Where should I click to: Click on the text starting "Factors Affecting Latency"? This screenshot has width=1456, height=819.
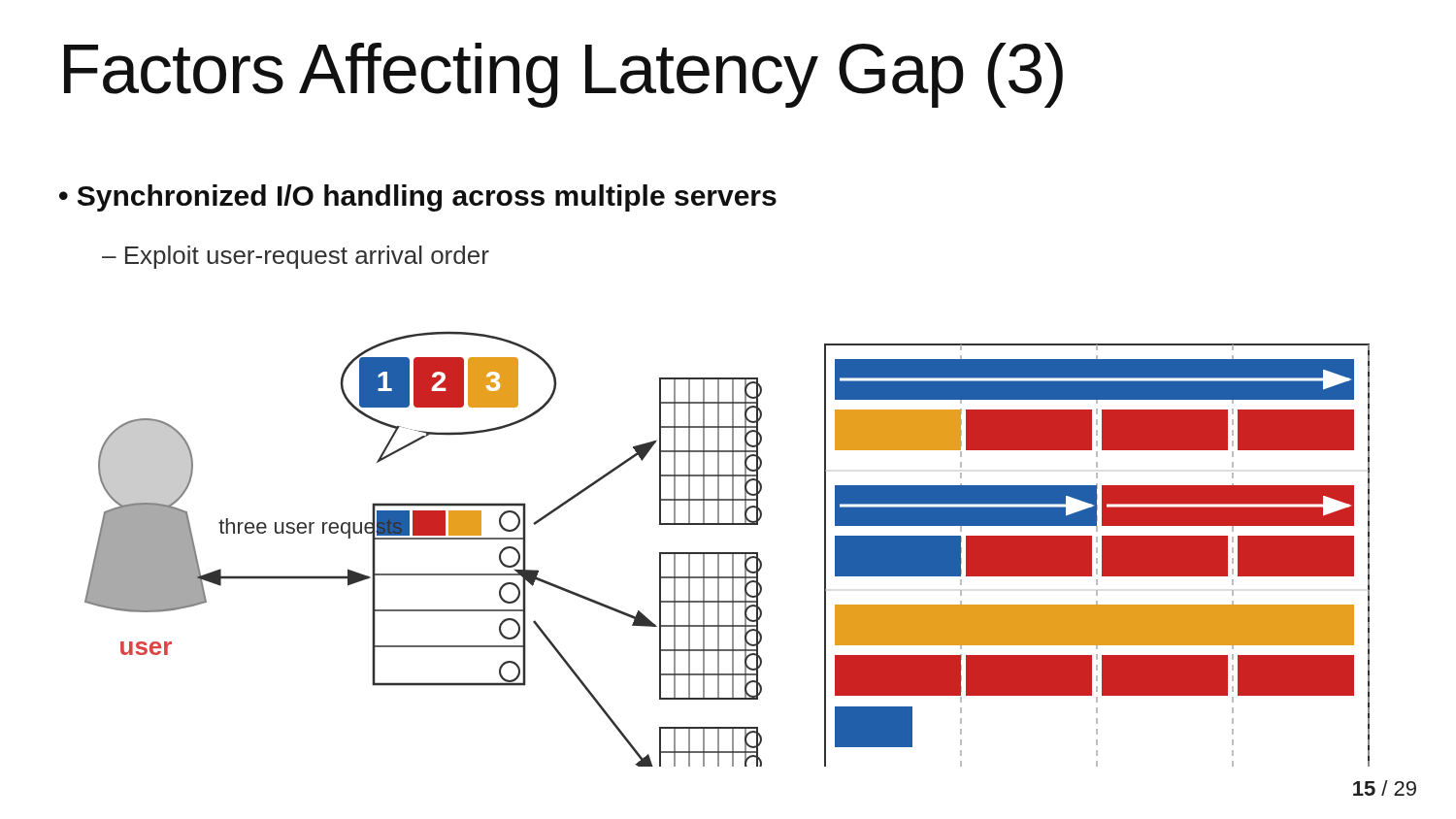pos(562,69)
